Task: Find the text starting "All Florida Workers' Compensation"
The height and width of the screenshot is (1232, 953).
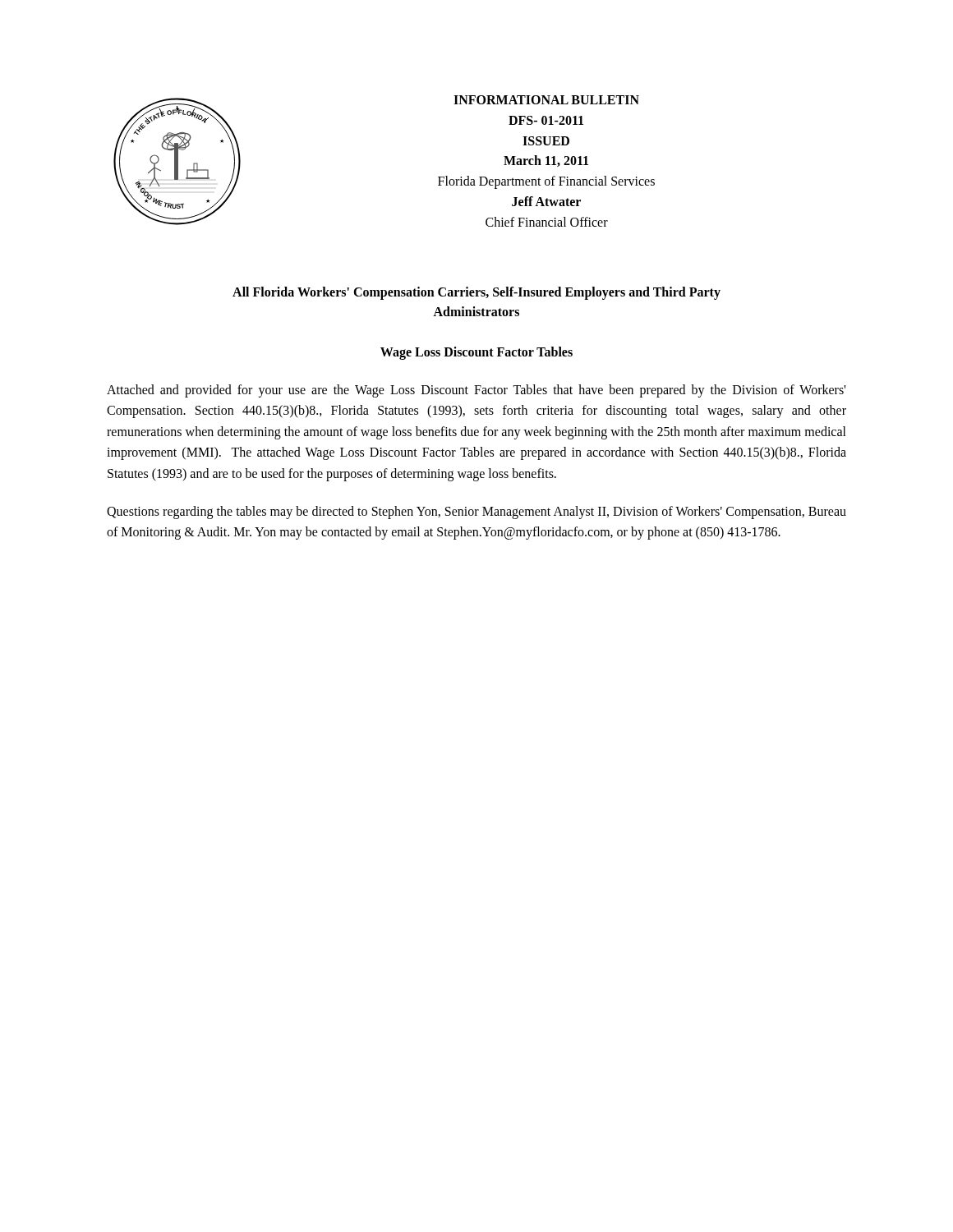Action: point(476,302)
